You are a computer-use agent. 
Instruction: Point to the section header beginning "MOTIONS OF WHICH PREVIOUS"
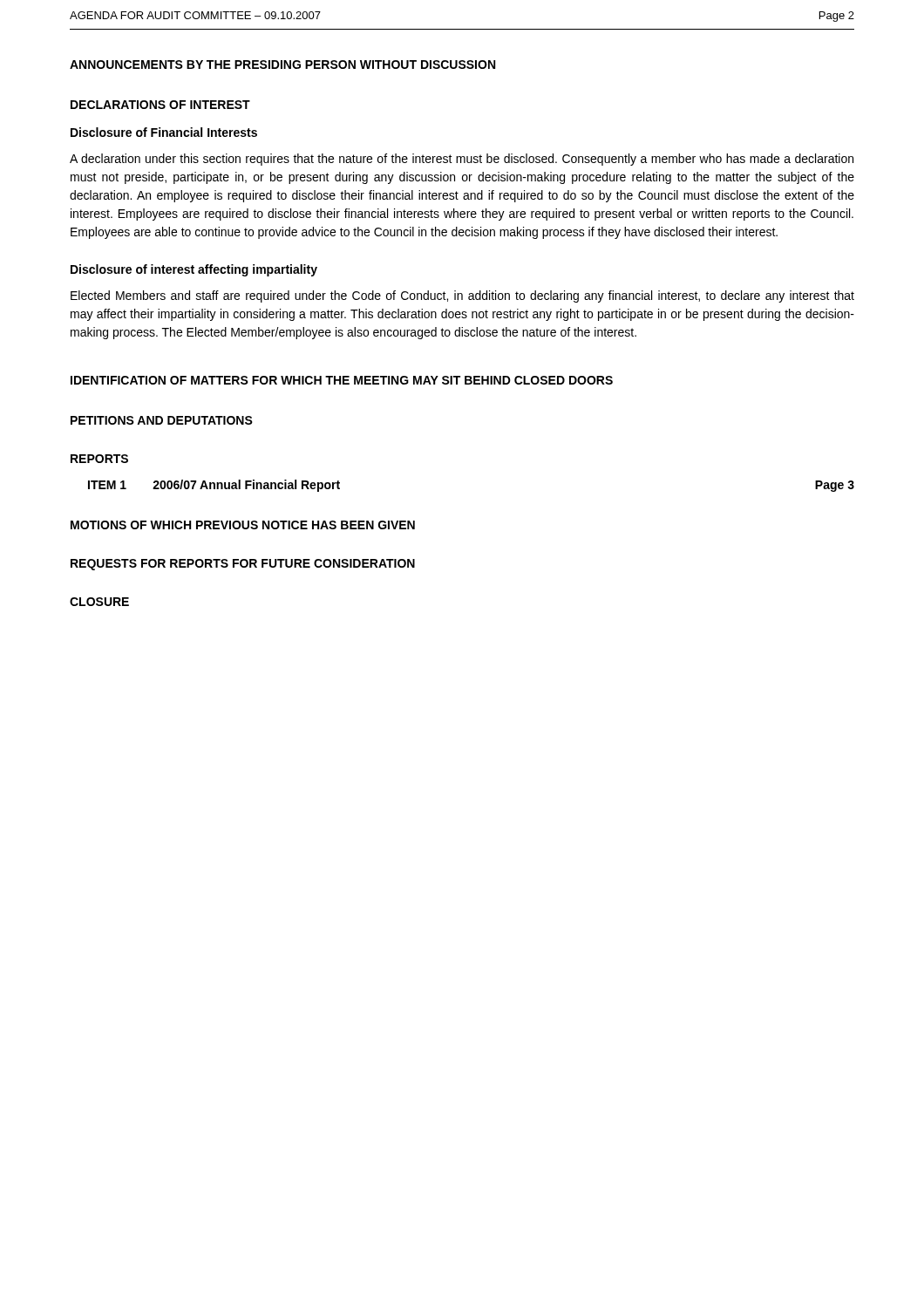click(x=243, y=525)
